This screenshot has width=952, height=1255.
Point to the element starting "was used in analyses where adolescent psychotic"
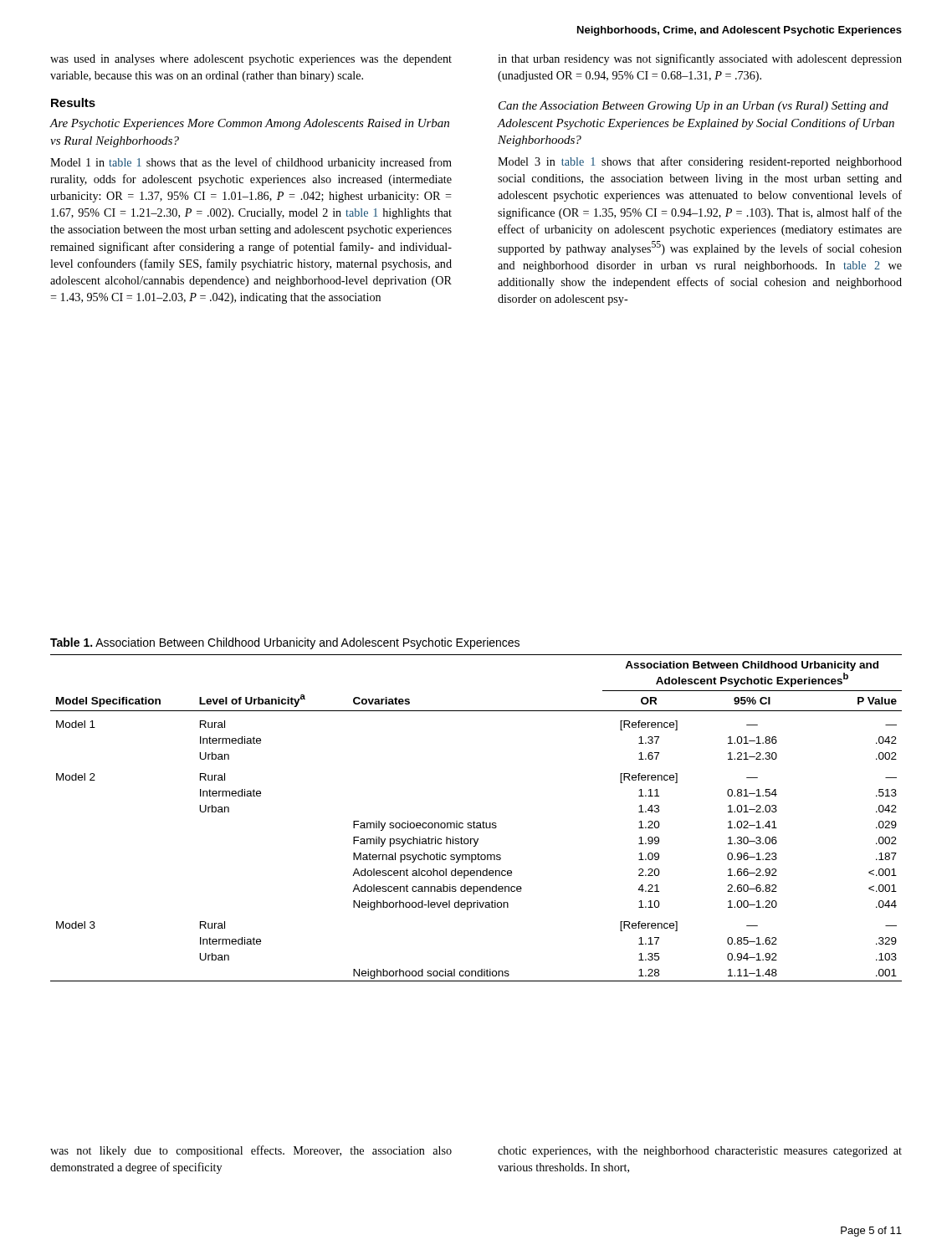pos(251,67)
